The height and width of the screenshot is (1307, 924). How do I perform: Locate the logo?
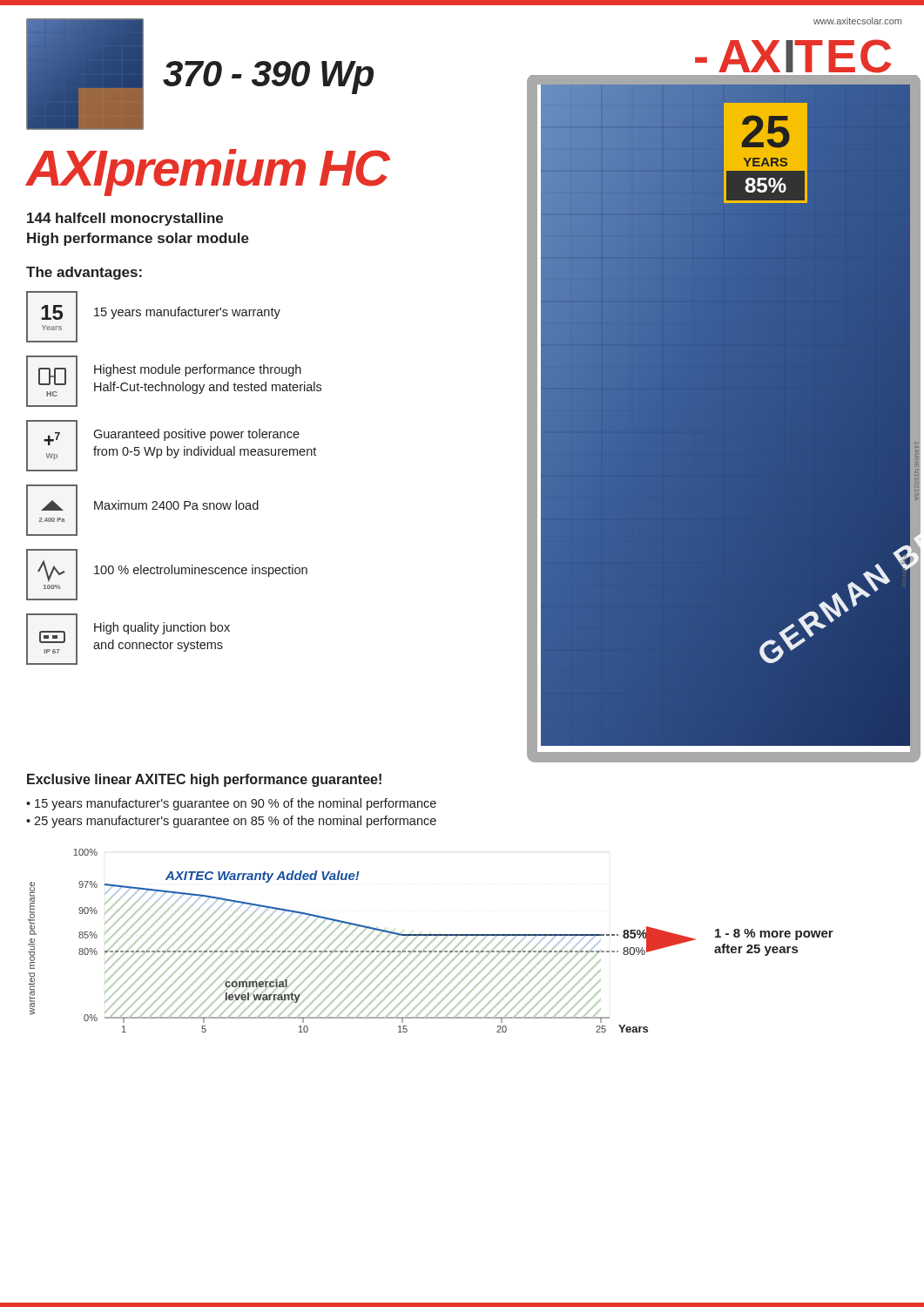tap(798, 52)
